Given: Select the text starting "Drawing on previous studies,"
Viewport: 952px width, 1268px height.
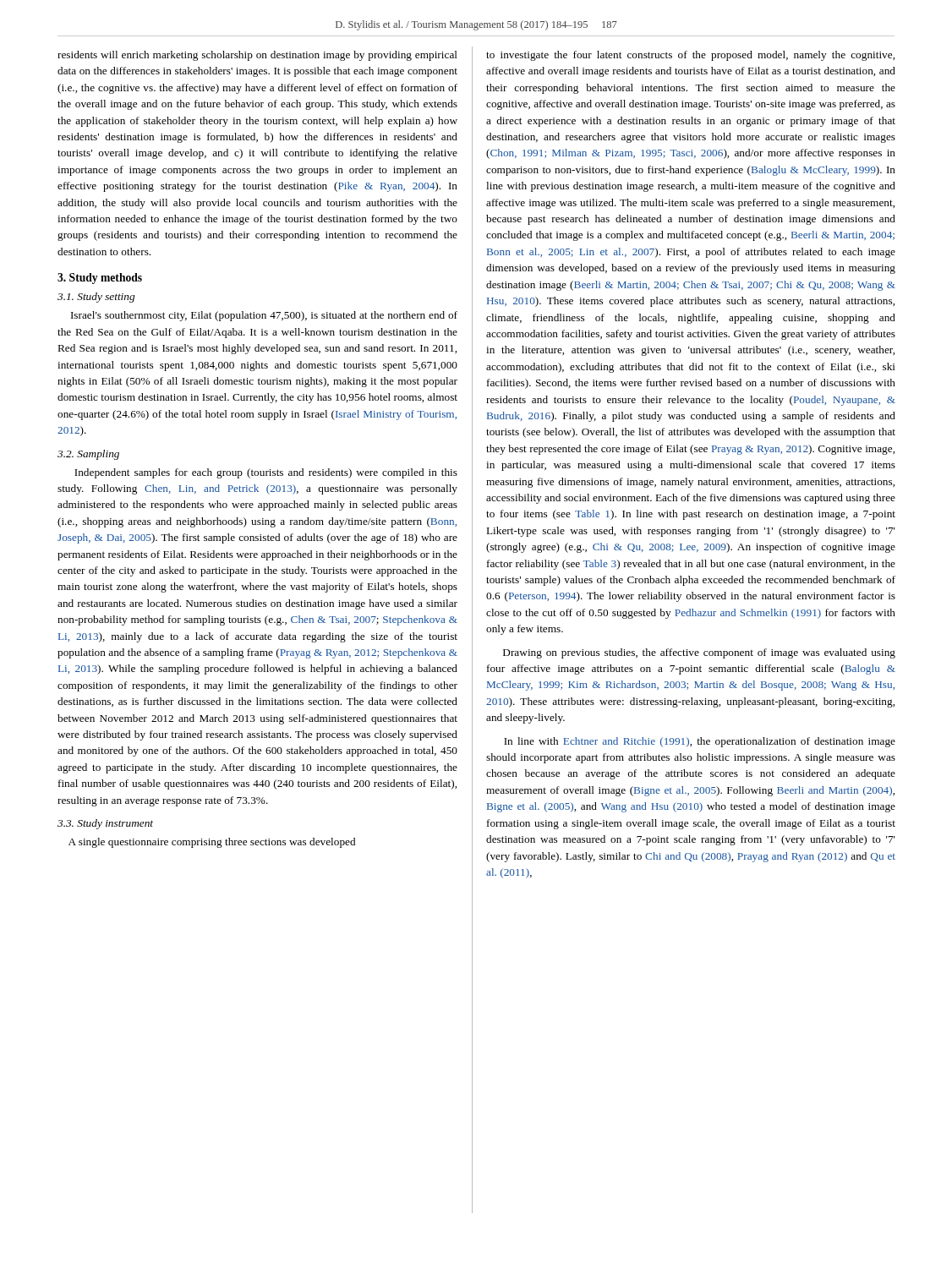Looking at the screenshot, I should 691,685.
